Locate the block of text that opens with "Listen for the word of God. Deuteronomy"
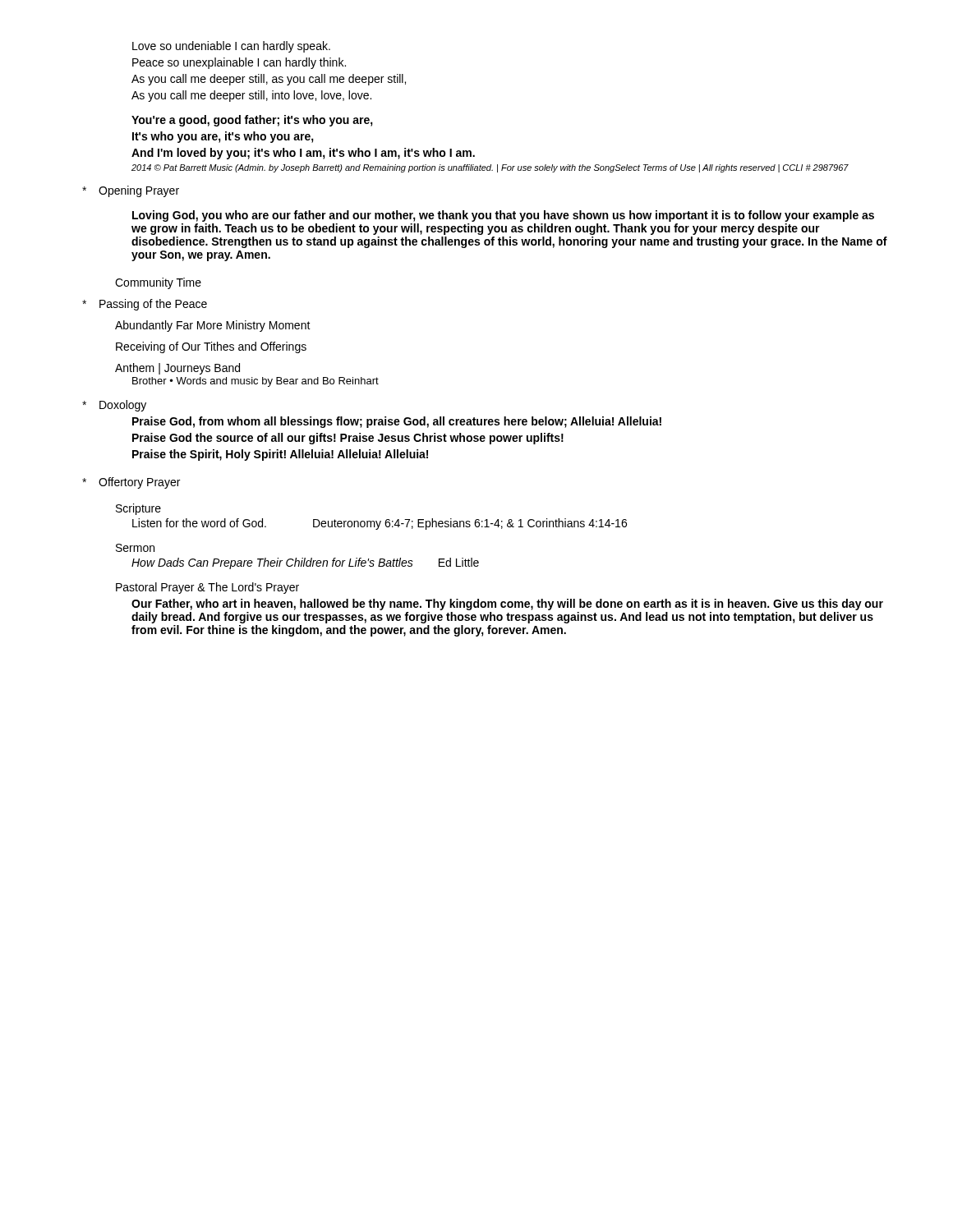Image resolution: width=953 pixels, height=1232 pixels. pyautogui.click(x=379, y=523)
